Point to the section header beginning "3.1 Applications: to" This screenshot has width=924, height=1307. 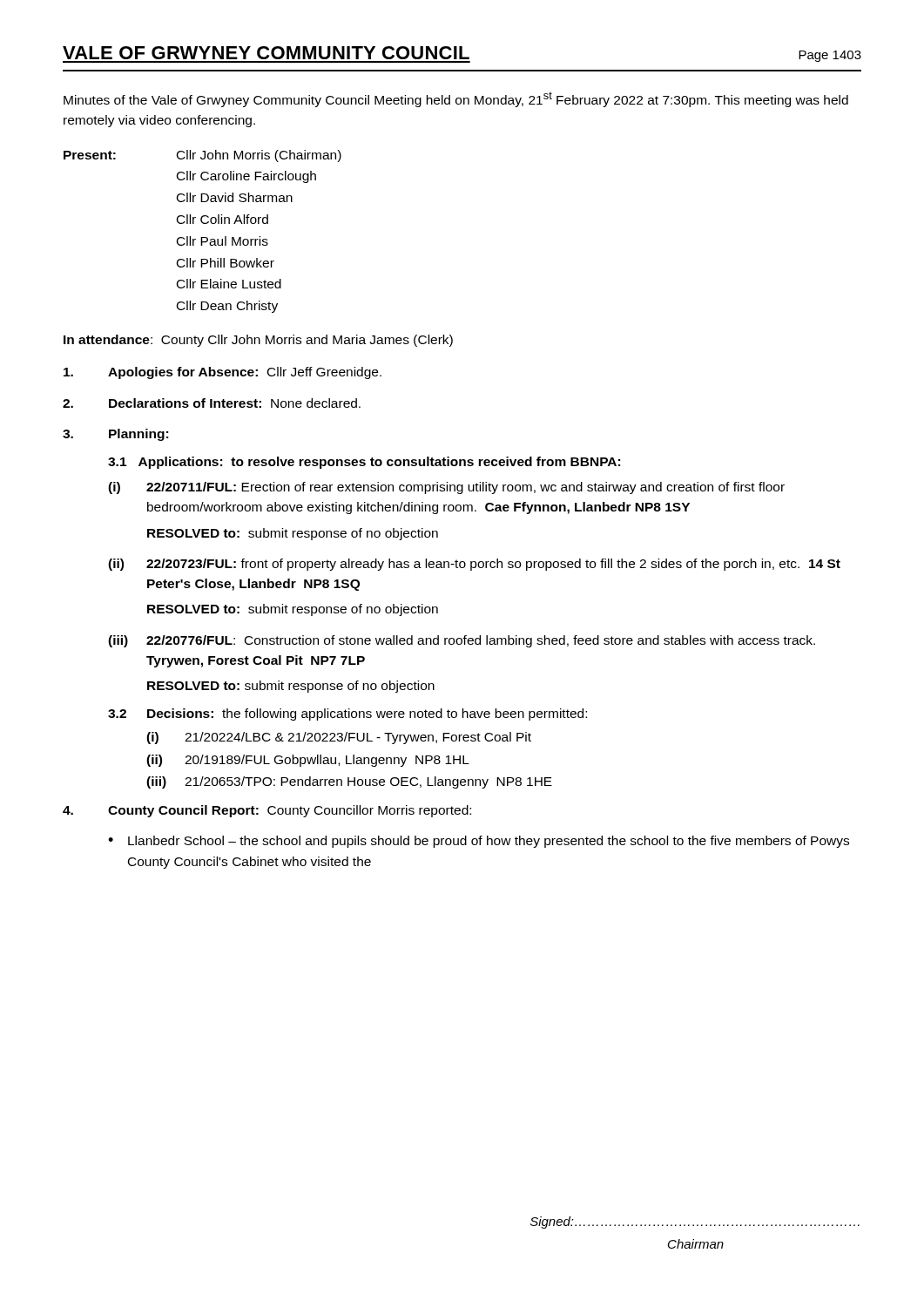365,461
